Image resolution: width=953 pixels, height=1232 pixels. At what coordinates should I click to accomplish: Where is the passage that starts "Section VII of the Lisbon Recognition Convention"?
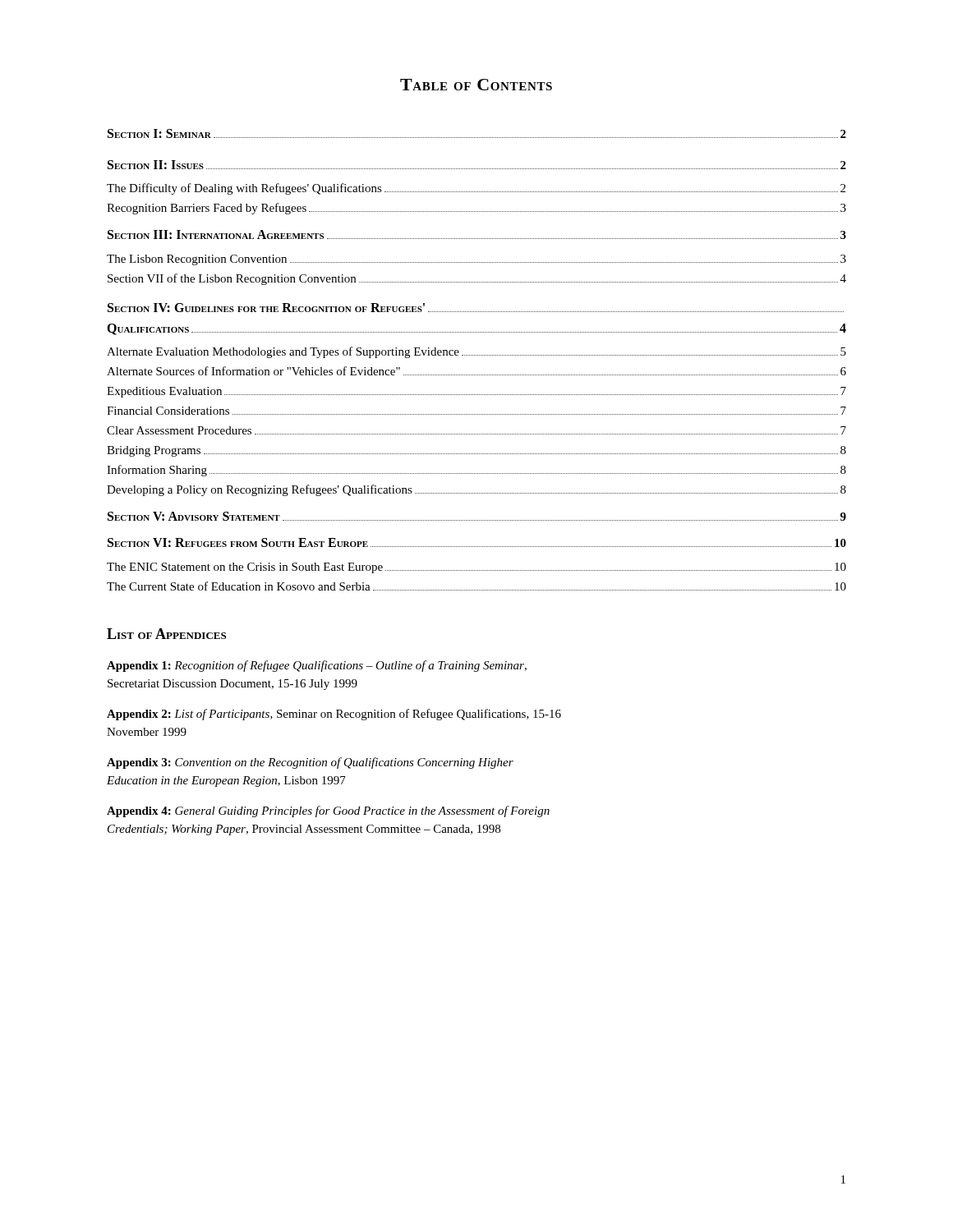[476, 278]
